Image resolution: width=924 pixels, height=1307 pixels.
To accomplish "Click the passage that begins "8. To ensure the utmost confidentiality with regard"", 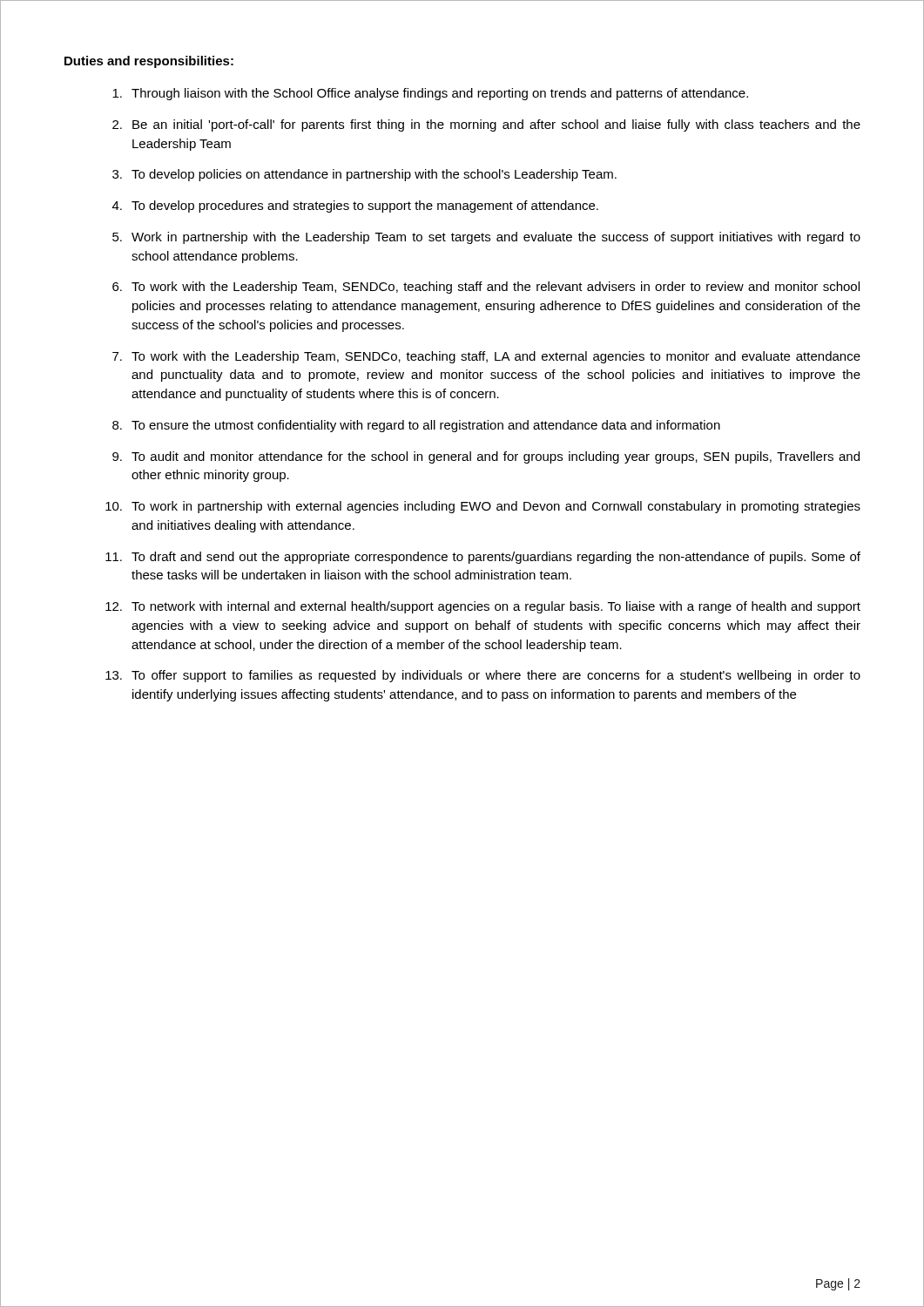I will point(462,425).
